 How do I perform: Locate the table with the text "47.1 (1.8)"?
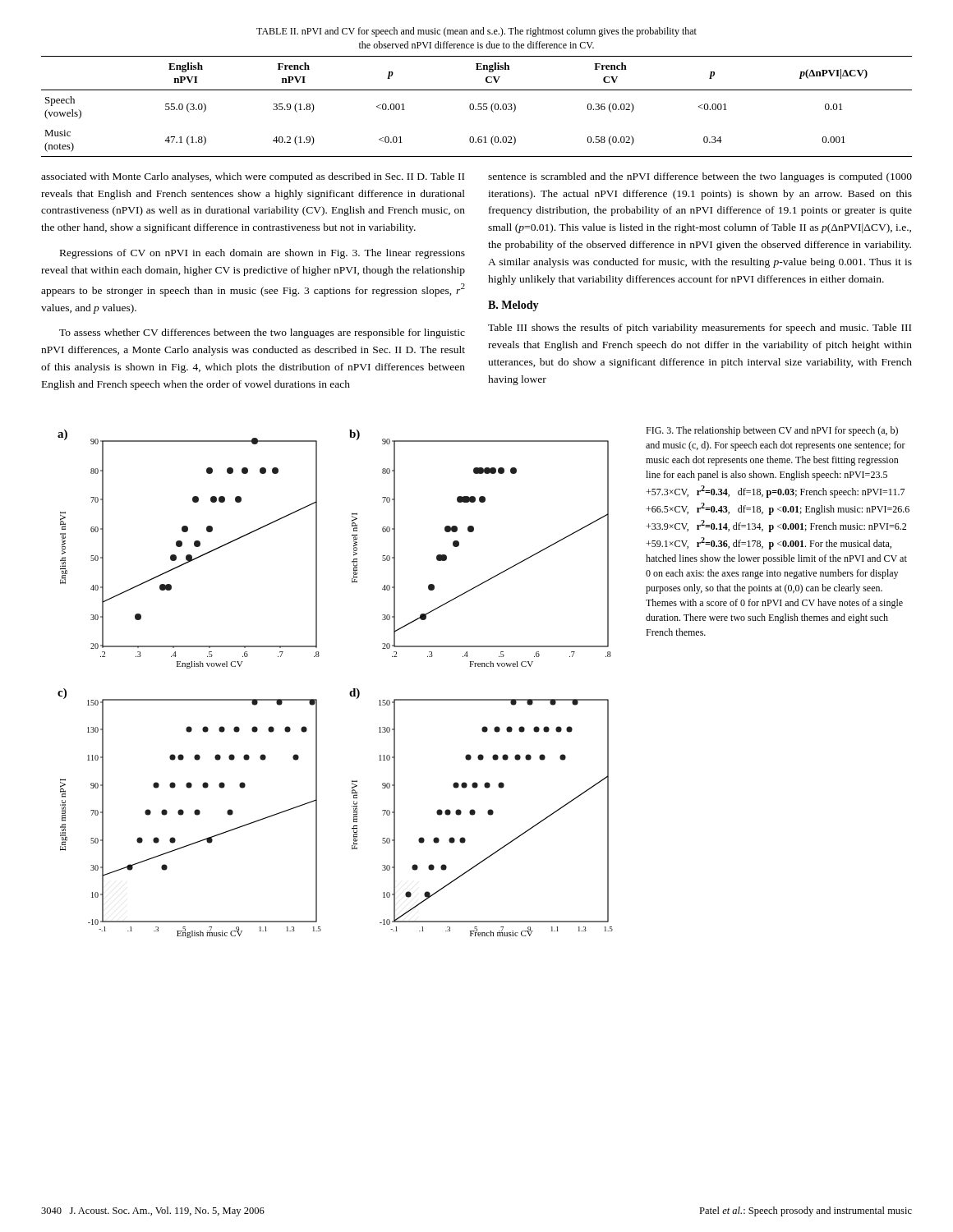click(x=476, y=106)
